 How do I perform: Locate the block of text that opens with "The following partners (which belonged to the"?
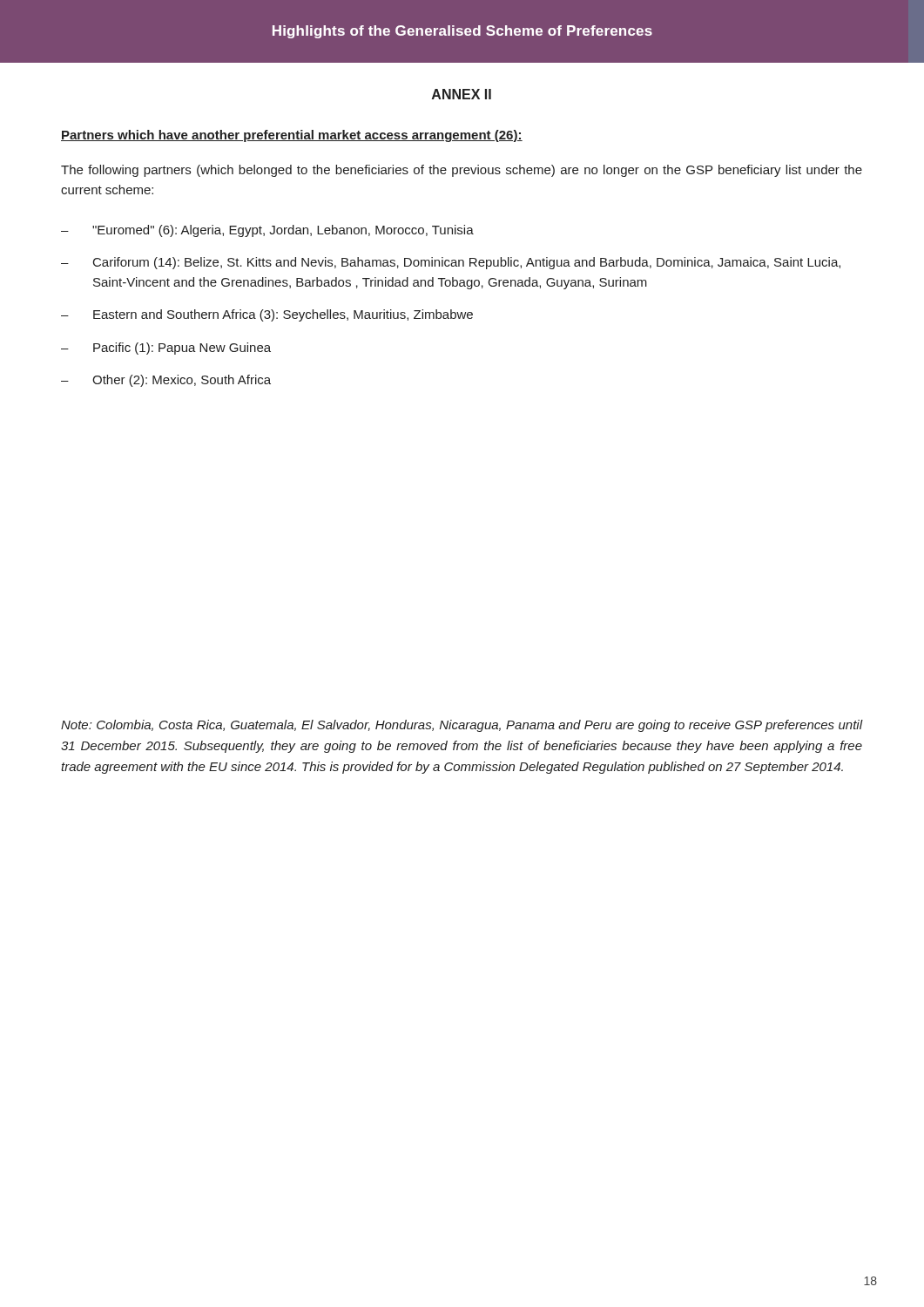point(462,180)
